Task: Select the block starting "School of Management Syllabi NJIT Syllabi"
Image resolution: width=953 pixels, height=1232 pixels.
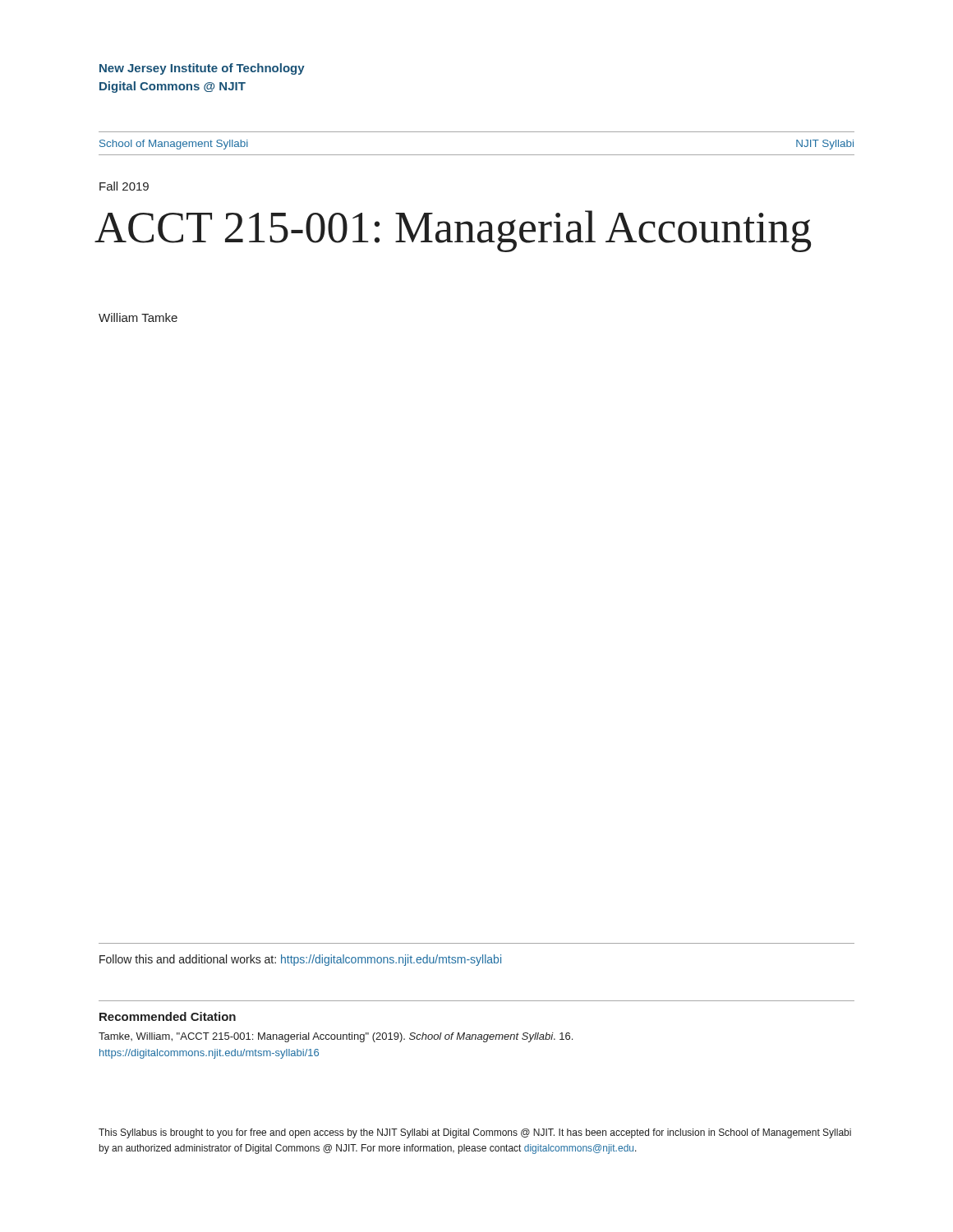Action: click(x=476, y=143)
